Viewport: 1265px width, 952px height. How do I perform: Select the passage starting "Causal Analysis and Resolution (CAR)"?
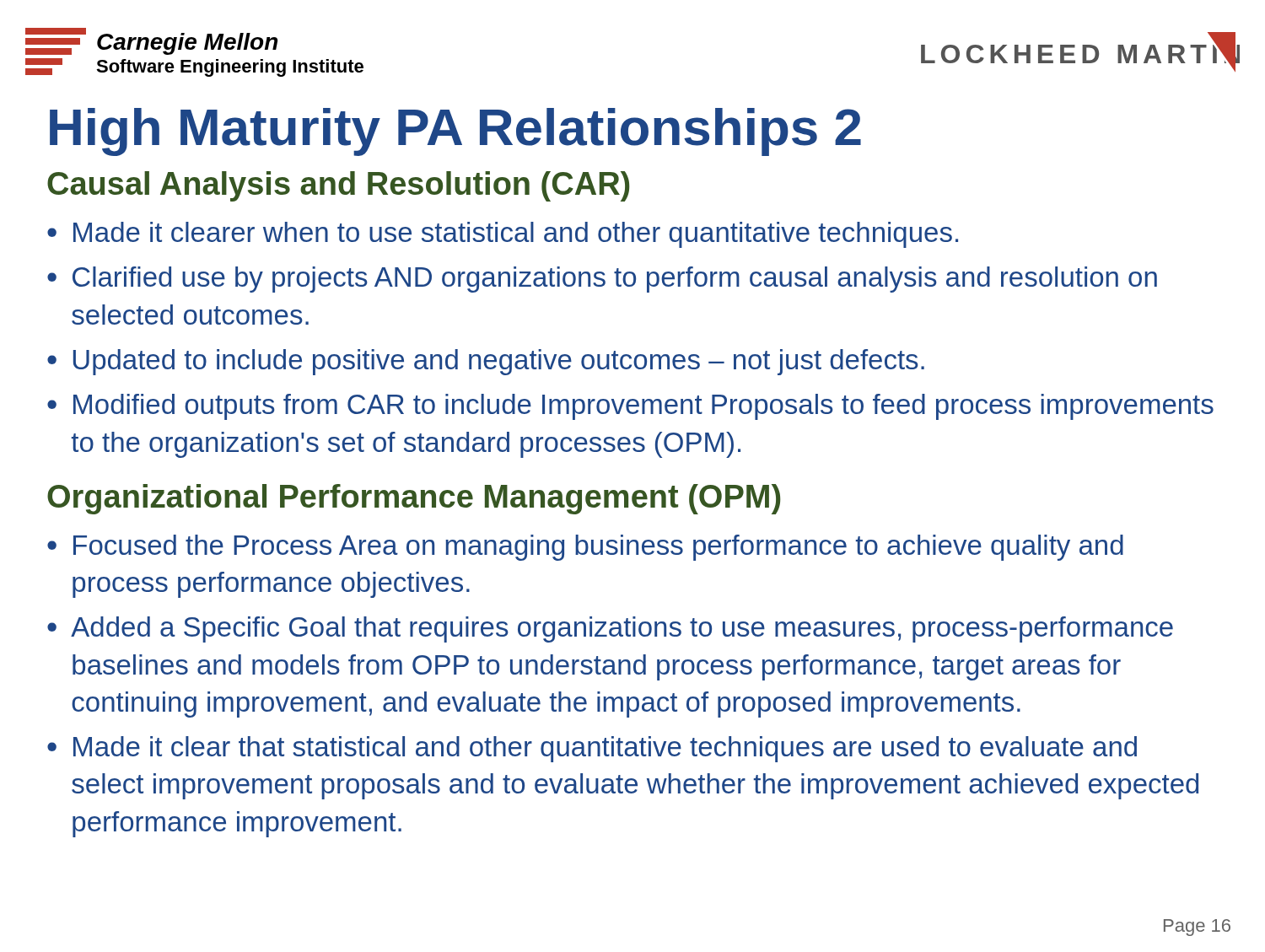point(339,184)
